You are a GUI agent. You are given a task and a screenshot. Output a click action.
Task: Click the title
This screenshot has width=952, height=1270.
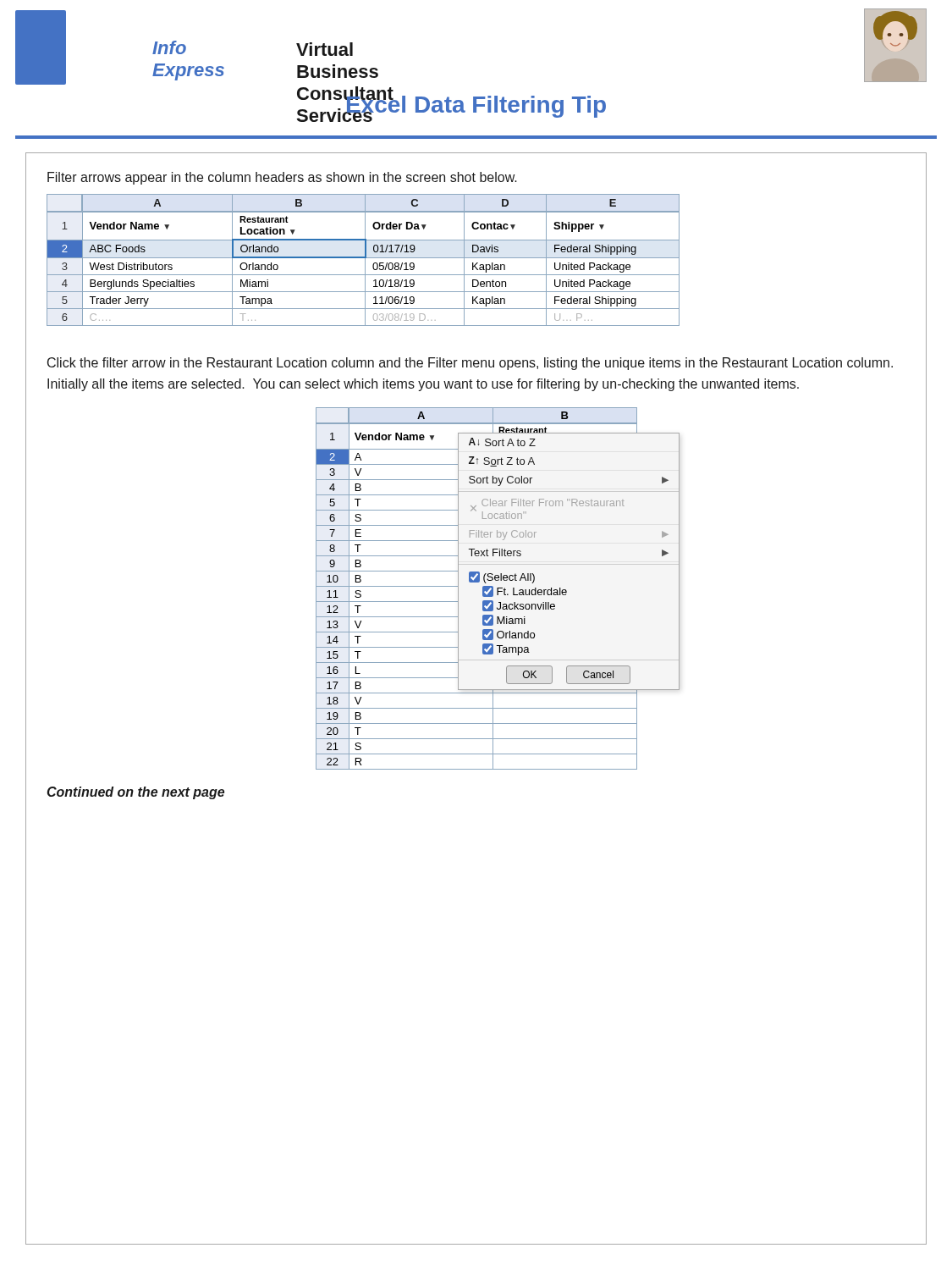tap(476, 105)
